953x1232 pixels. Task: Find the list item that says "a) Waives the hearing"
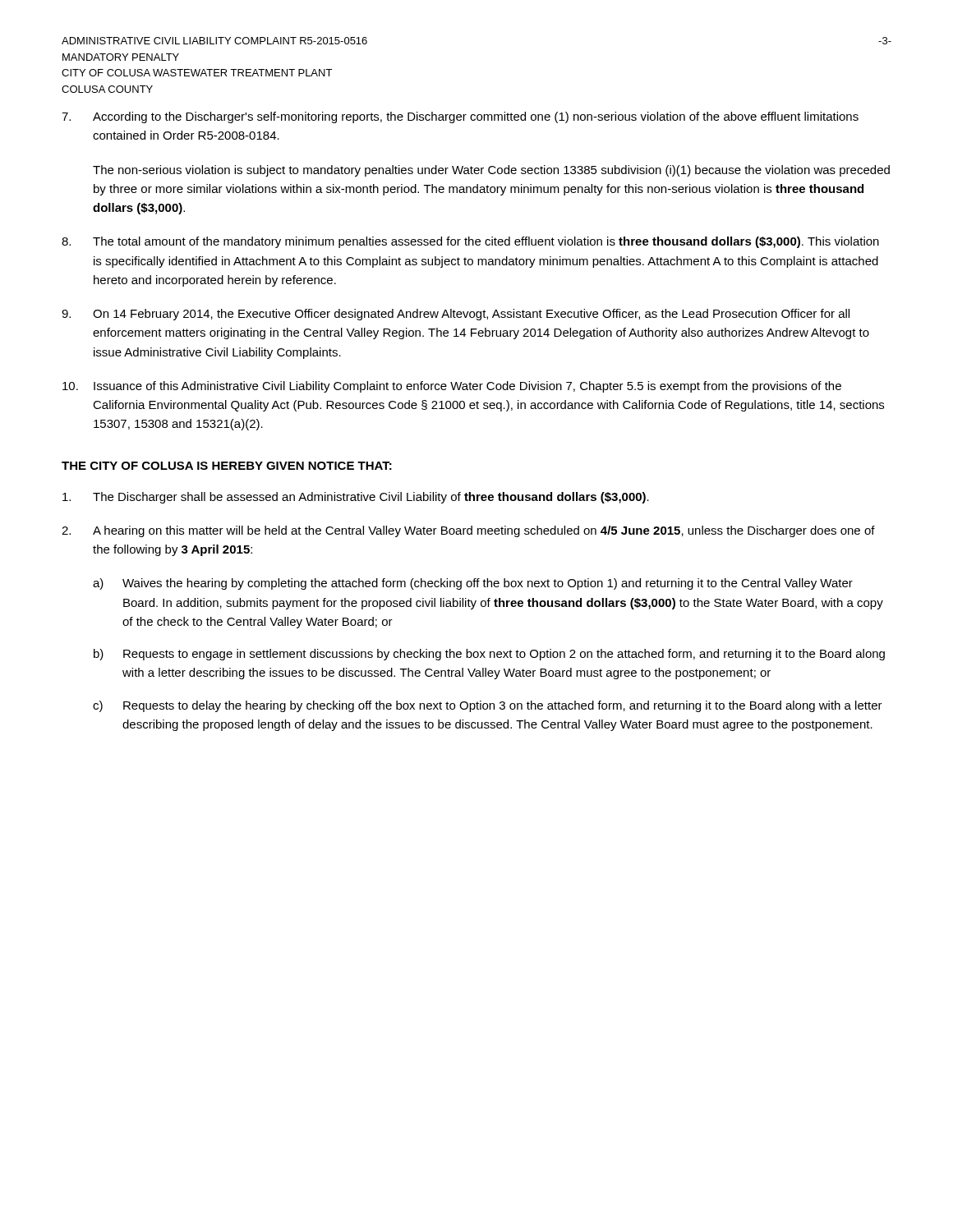pyautogui.click(x=492, y=602)
